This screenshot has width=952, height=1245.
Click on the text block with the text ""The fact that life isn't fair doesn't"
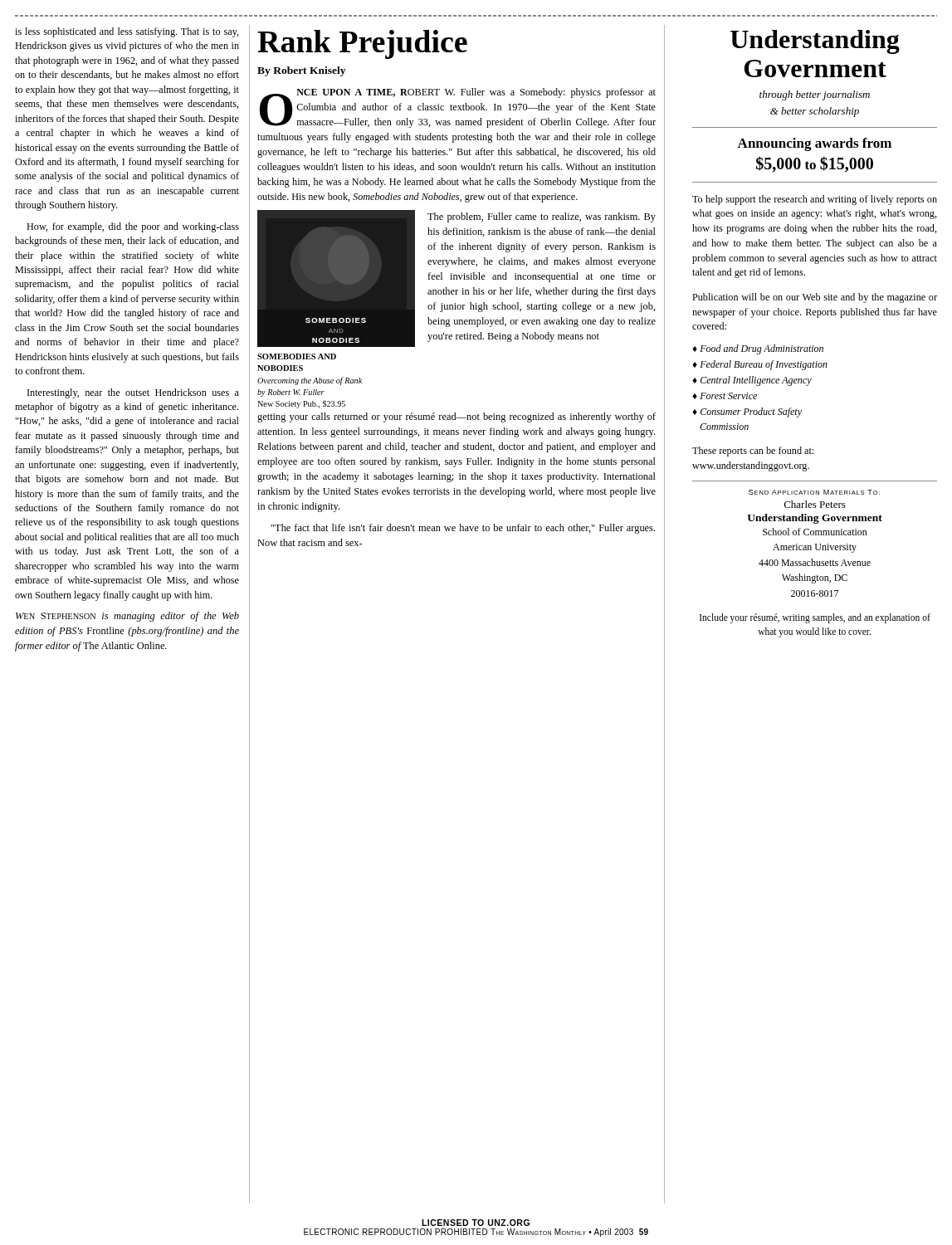click(x=457, y=536)
